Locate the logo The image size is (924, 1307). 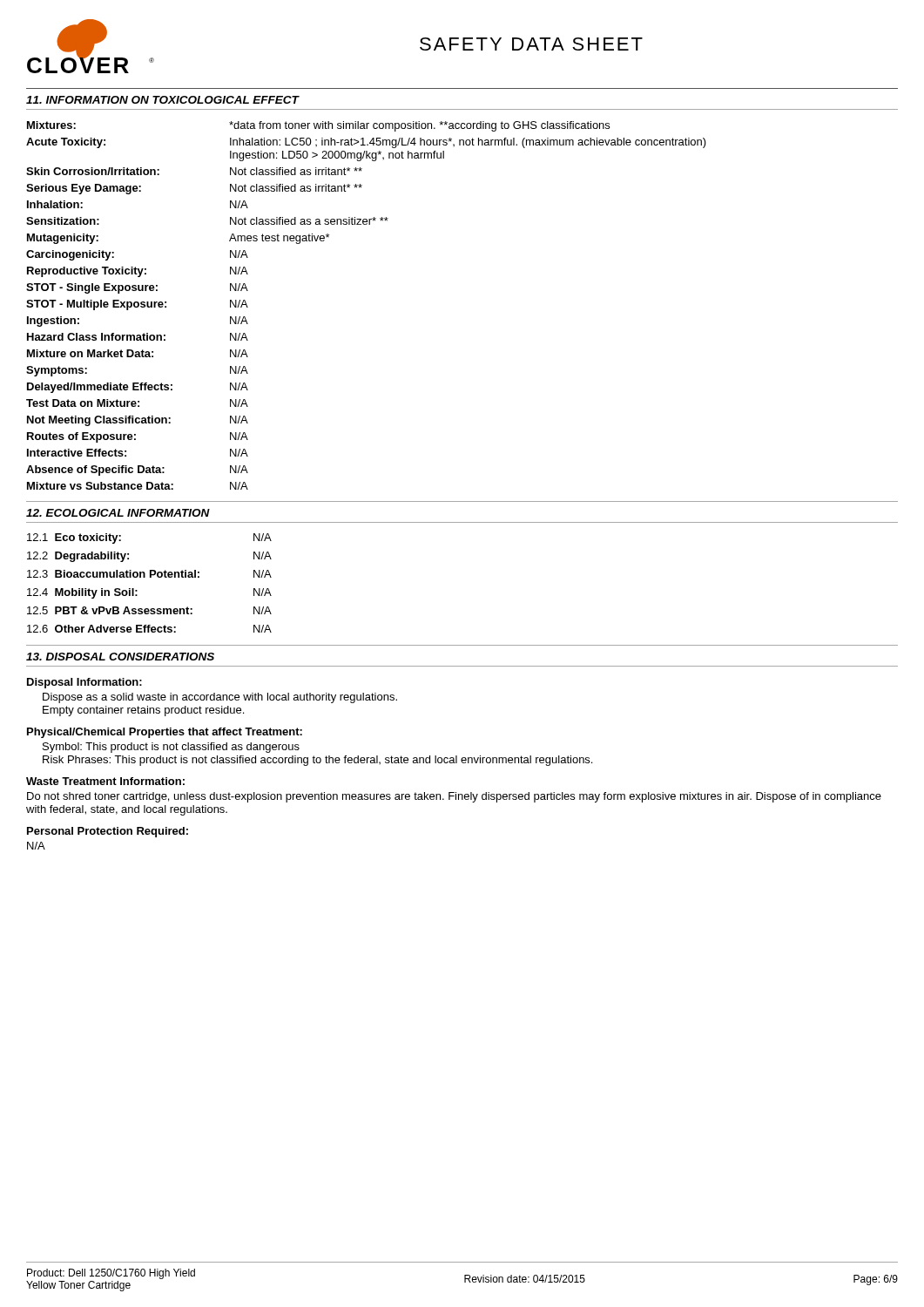pos(96,48)
